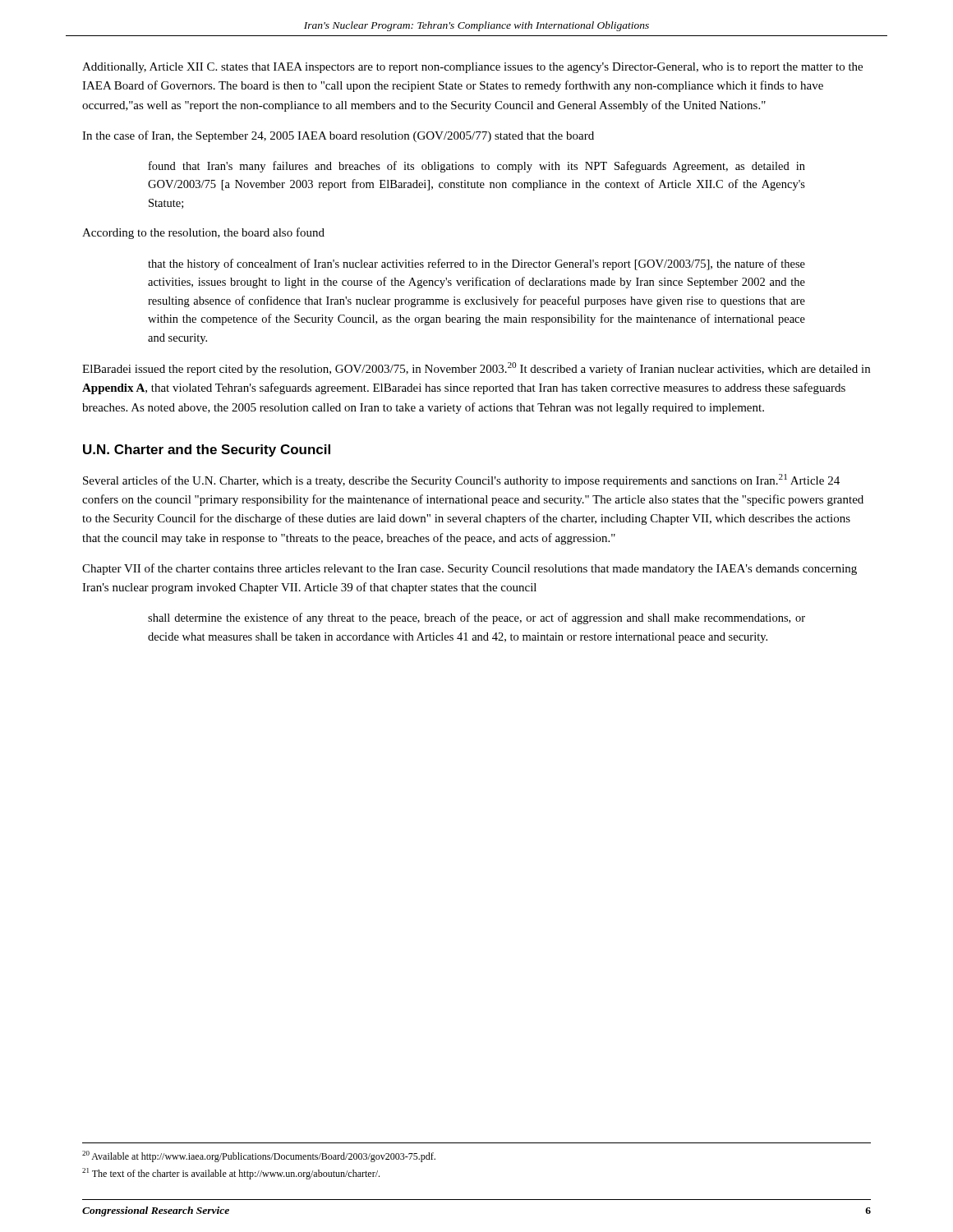The width and height of the screenshot is (953, 1232).
Task: Point to the block beginning "In the case of Iran, the"
Action: click(x=338, y=135)
